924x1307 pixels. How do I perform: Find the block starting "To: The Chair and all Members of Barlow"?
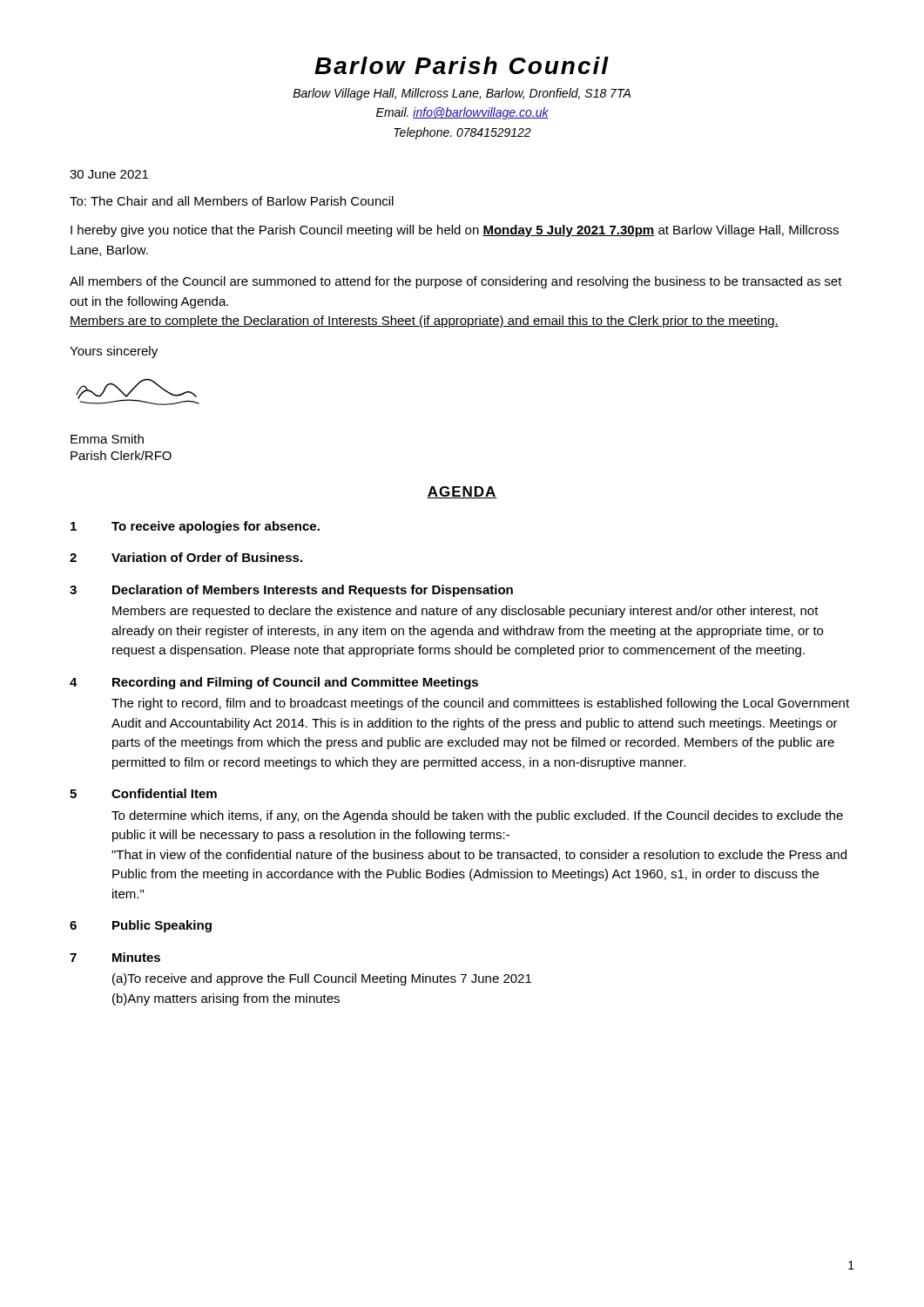tap(232, 201)
